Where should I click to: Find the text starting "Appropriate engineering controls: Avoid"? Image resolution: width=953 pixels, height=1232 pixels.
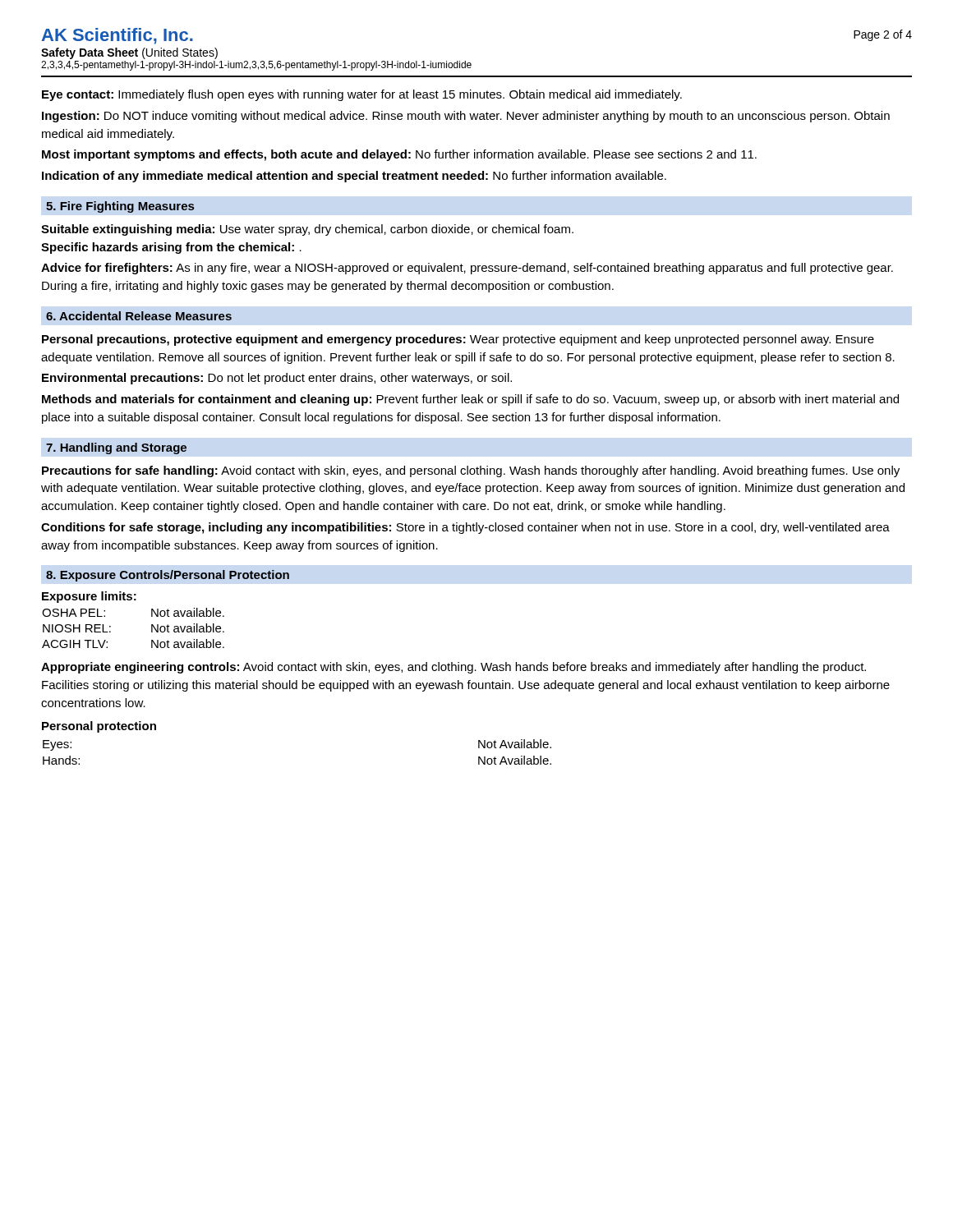click(x=465, y=685)
